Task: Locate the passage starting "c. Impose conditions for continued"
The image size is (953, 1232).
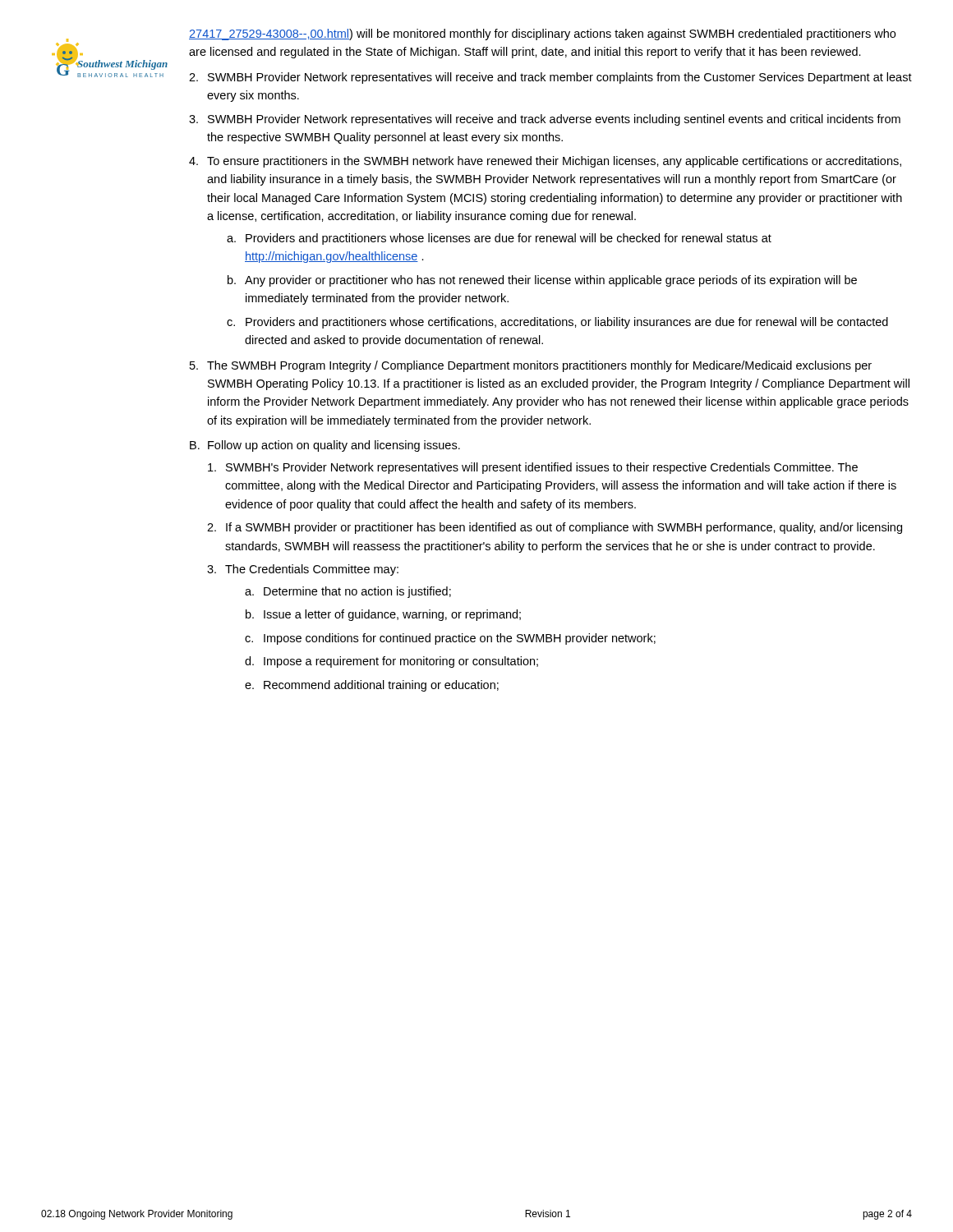Action: [x=578, y=638]
